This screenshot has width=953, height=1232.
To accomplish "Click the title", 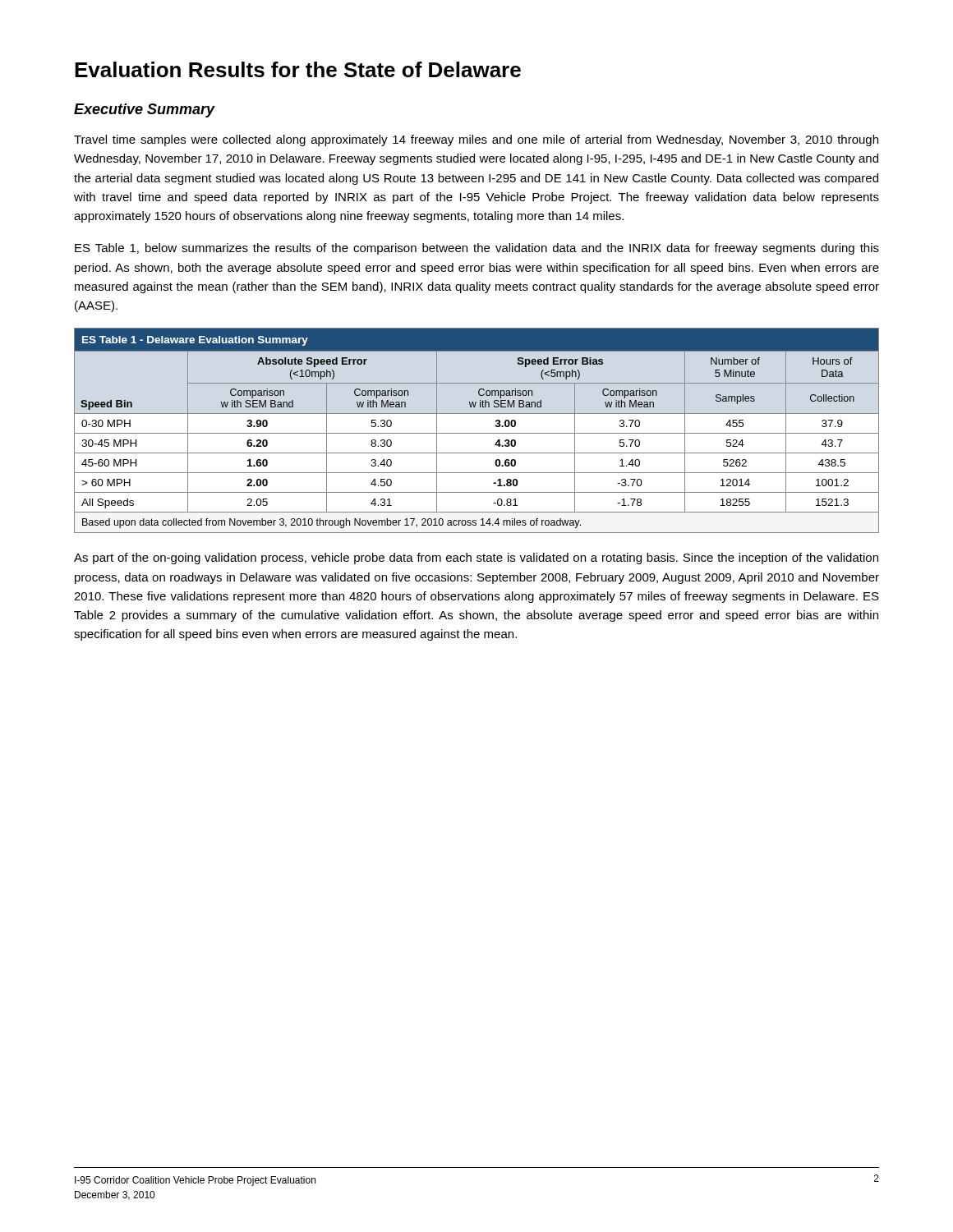I will click(x=298, y=70).
